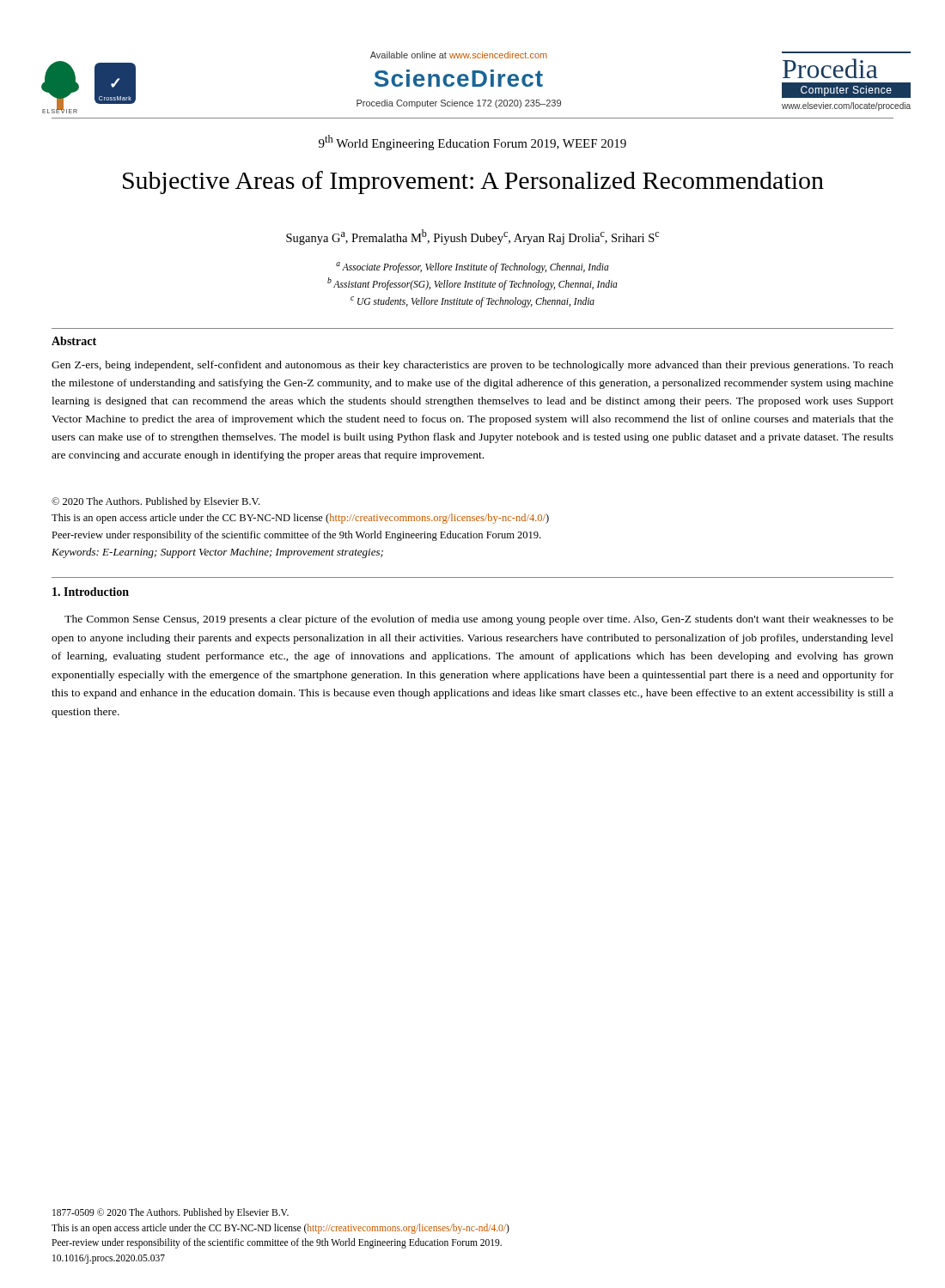Image resolution: width=945 pixels, height=1288 pixels.
Task: Locate the text block containing "© 2020 The Authors."
Action: (300, 518)
